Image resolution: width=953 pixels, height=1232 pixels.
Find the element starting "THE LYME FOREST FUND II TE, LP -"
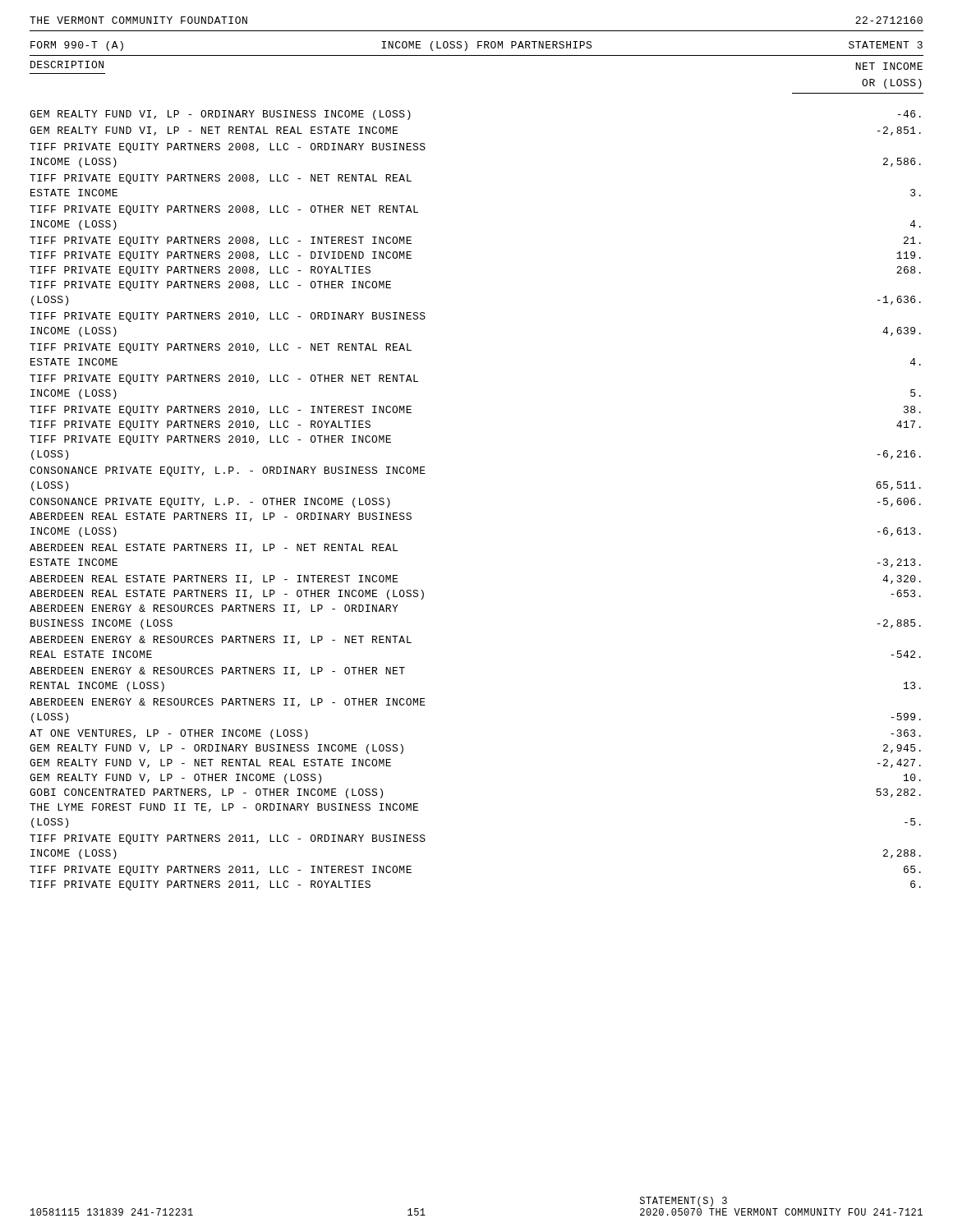[x=224, y=808]
